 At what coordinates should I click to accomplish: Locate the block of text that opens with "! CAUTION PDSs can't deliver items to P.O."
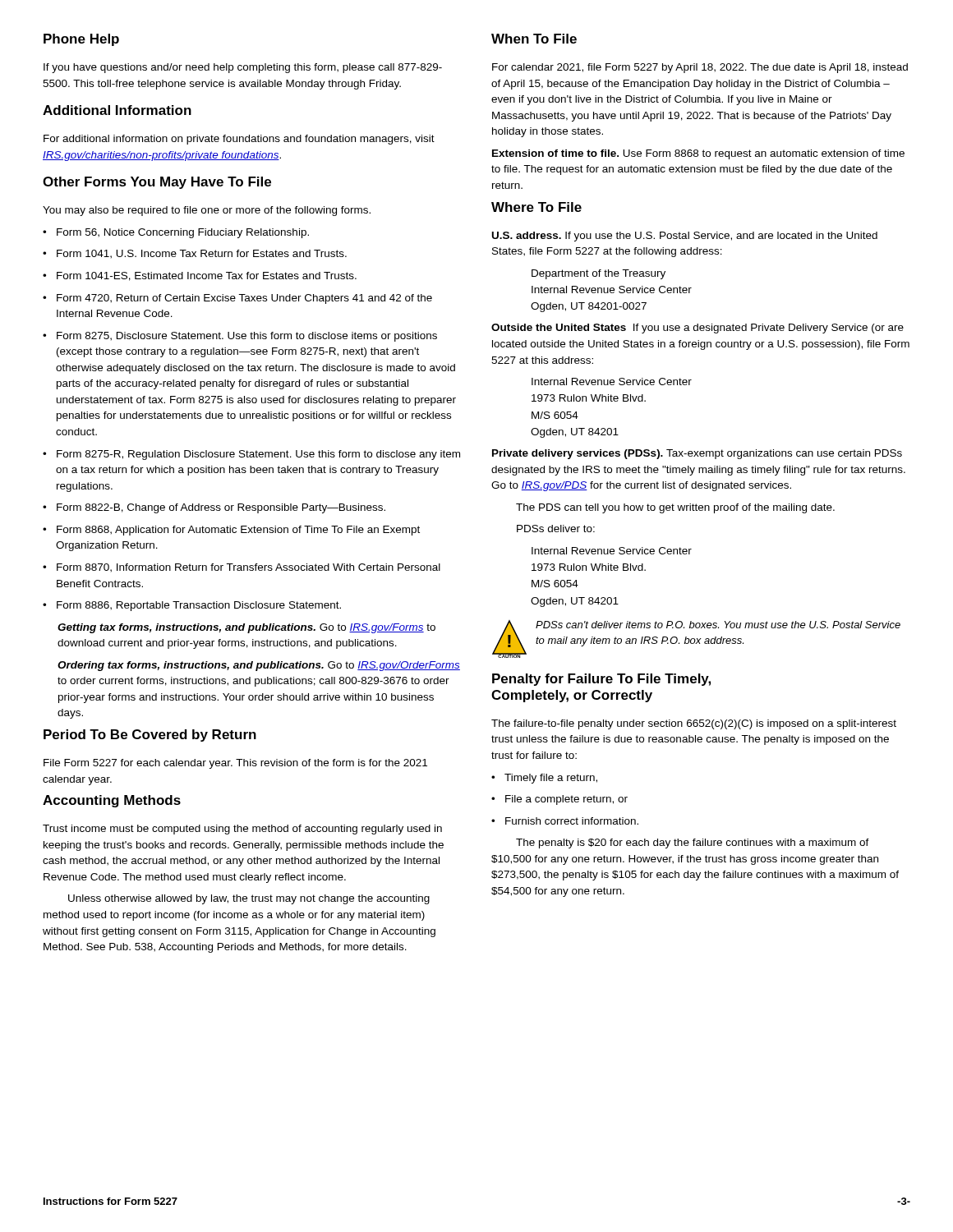pyautogui.click(x=701, y=639)
